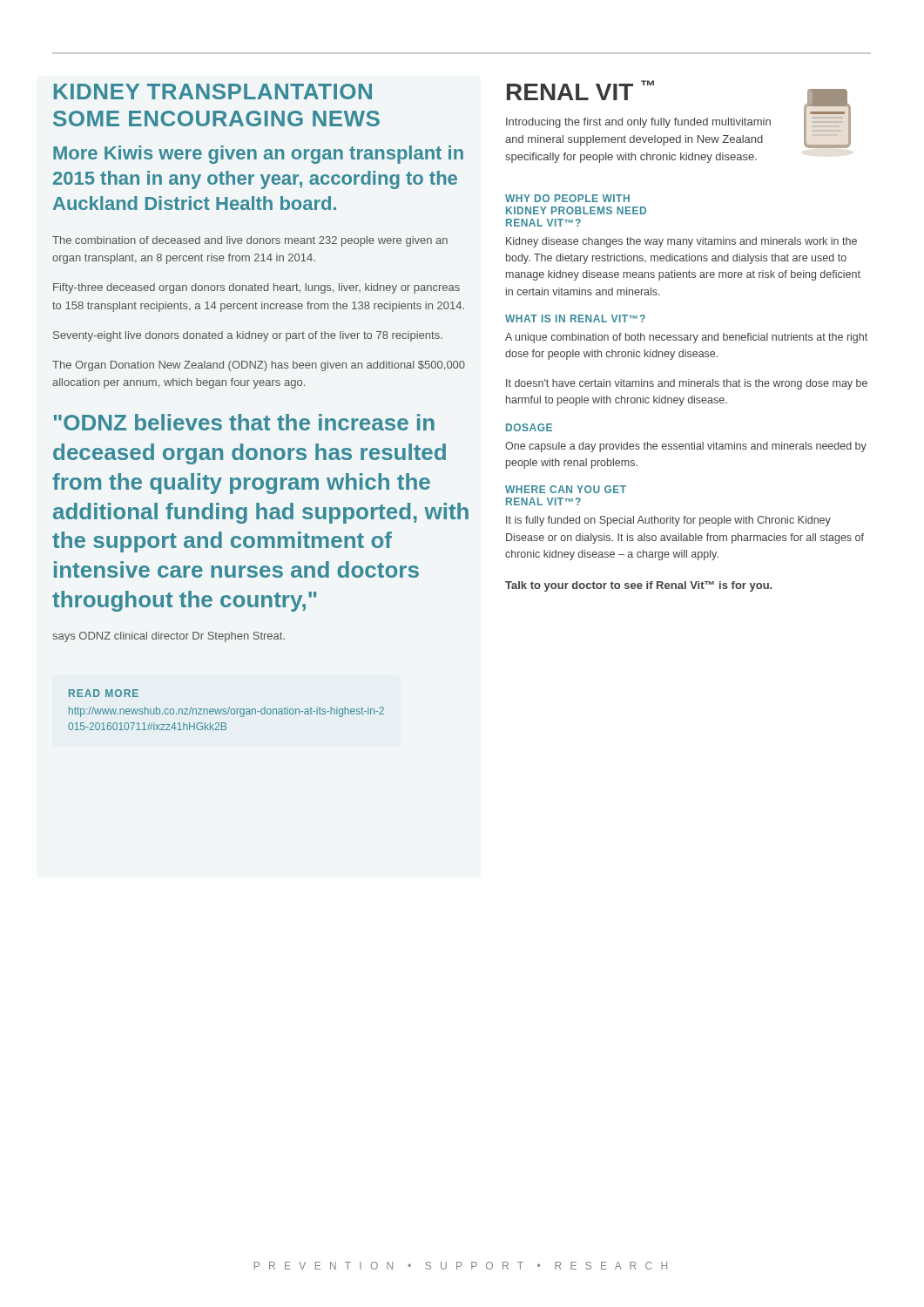Find the text block containing "The Organ Donation"
This screenshot has height=1307, width=924.
coord(261,374)
